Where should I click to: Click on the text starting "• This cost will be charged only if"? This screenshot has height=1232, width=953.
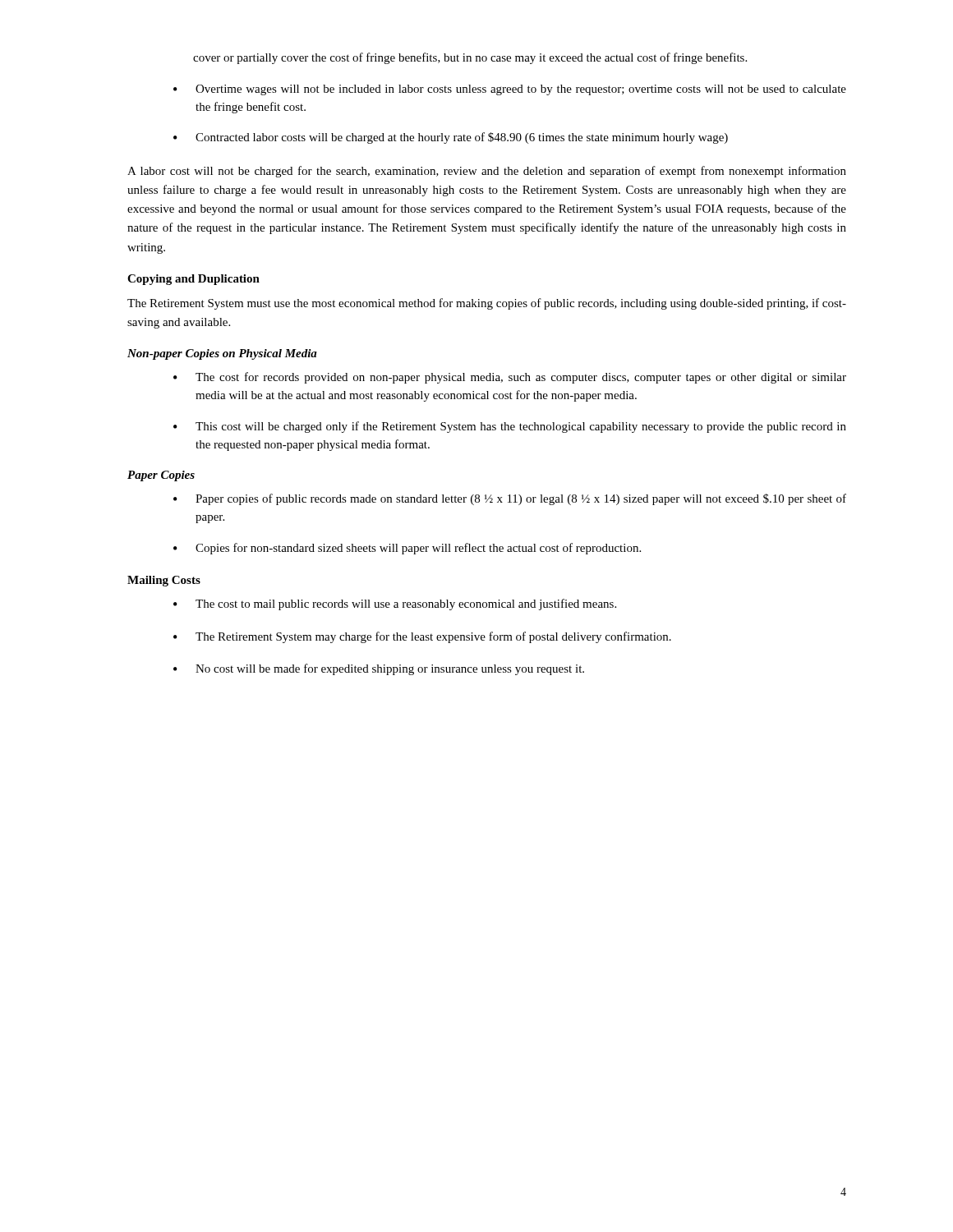509,436
